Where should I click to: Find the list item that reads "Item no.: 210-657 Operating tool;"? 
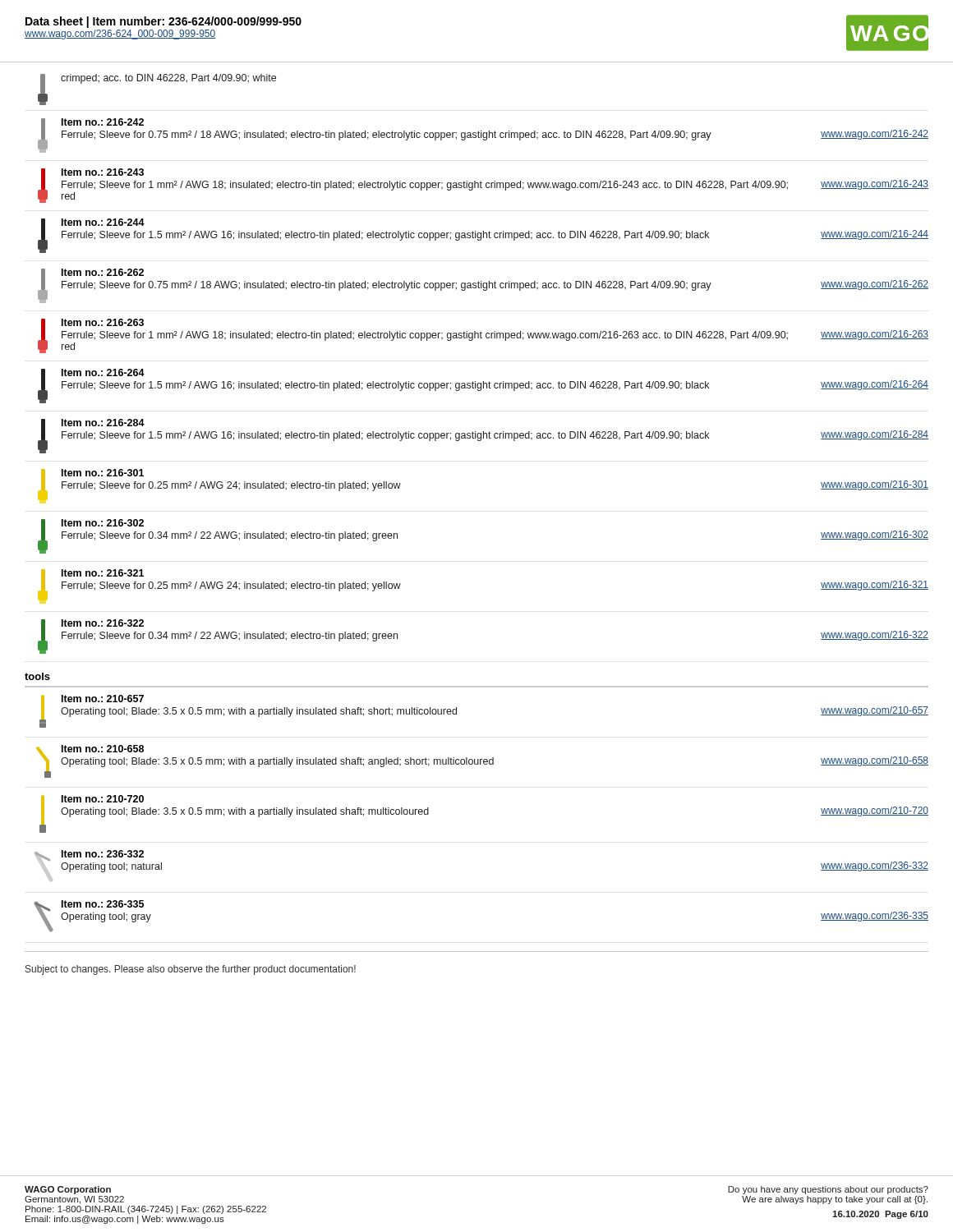(127, 709)
